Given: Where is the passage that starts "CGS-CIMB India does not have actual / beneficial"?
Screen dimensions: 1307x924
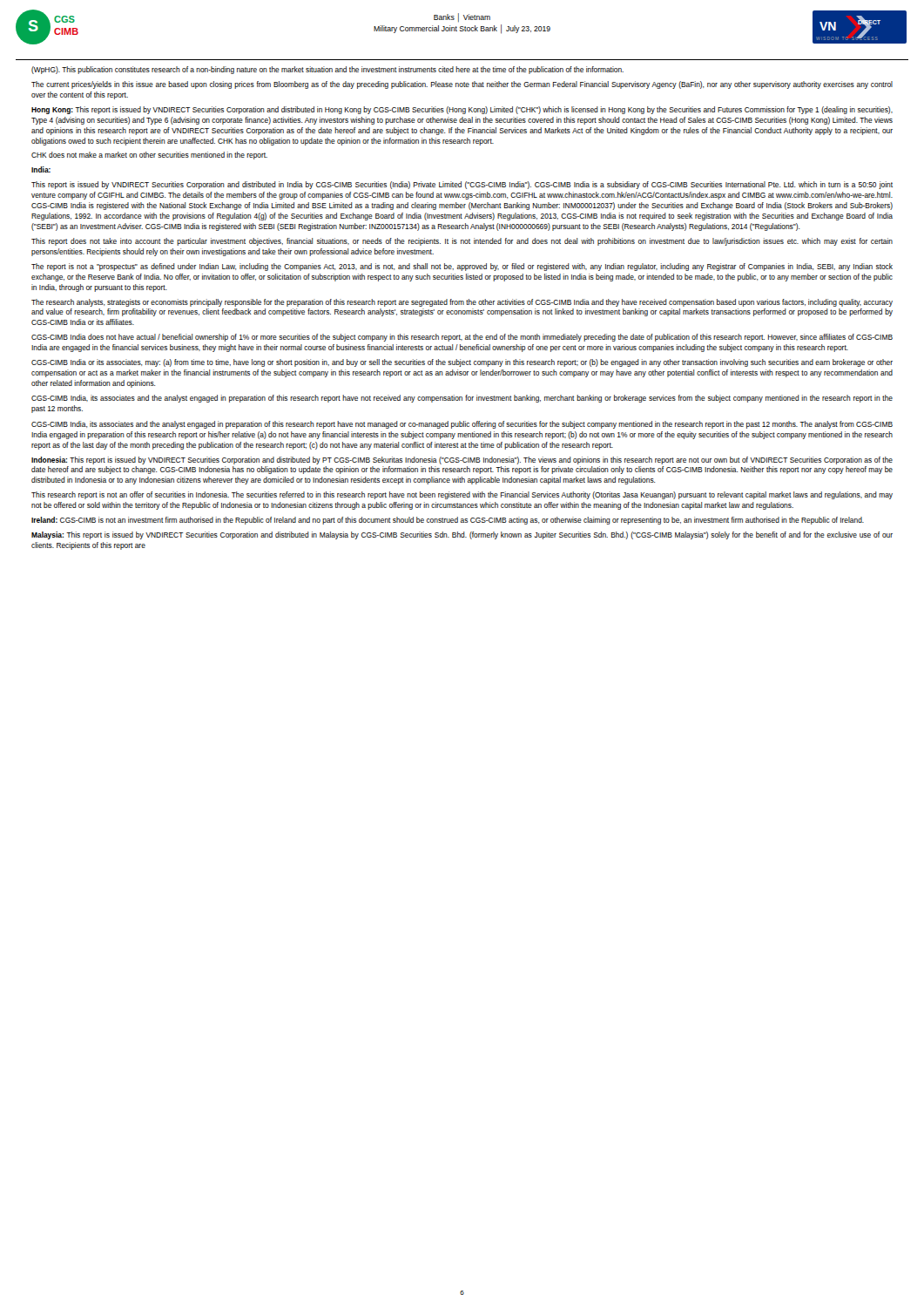Looking at the screenshot, I should (x=462, y=344).
